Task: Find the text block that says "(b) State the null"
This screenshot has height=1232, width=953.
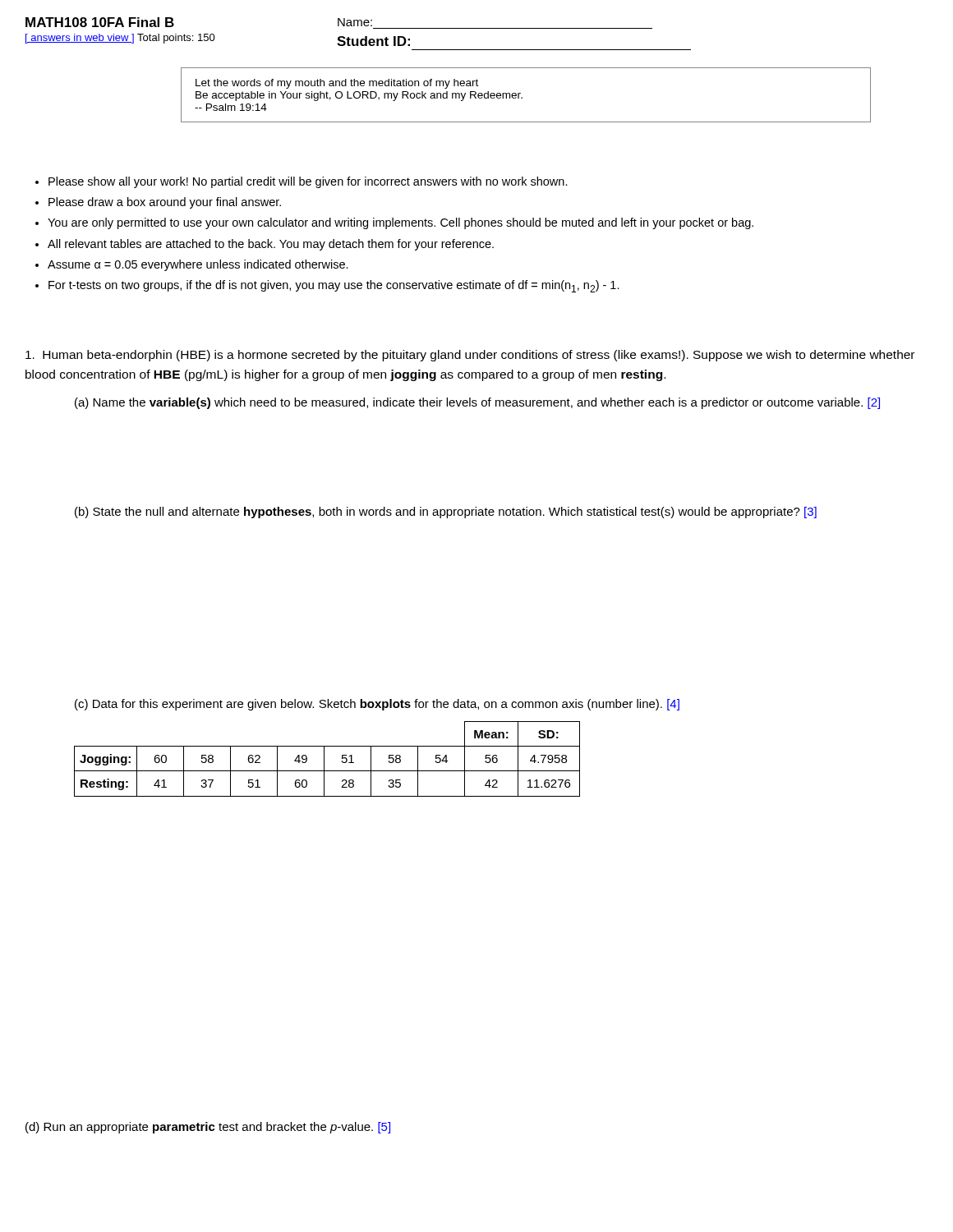Action: [446, 512]
